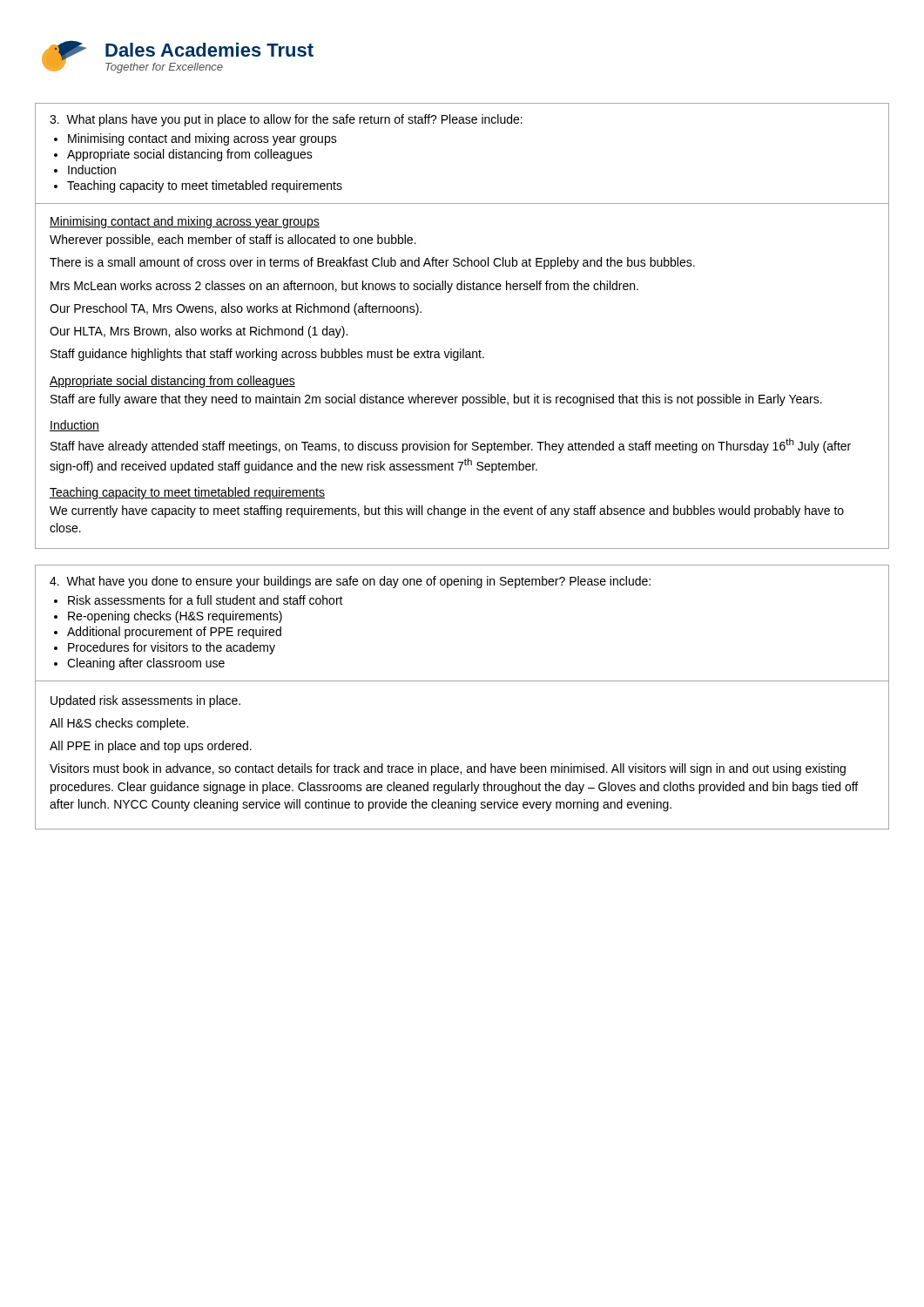
Task: Navigate to the passage starting "Re-opening checks (H&S"
Action: 175,616
